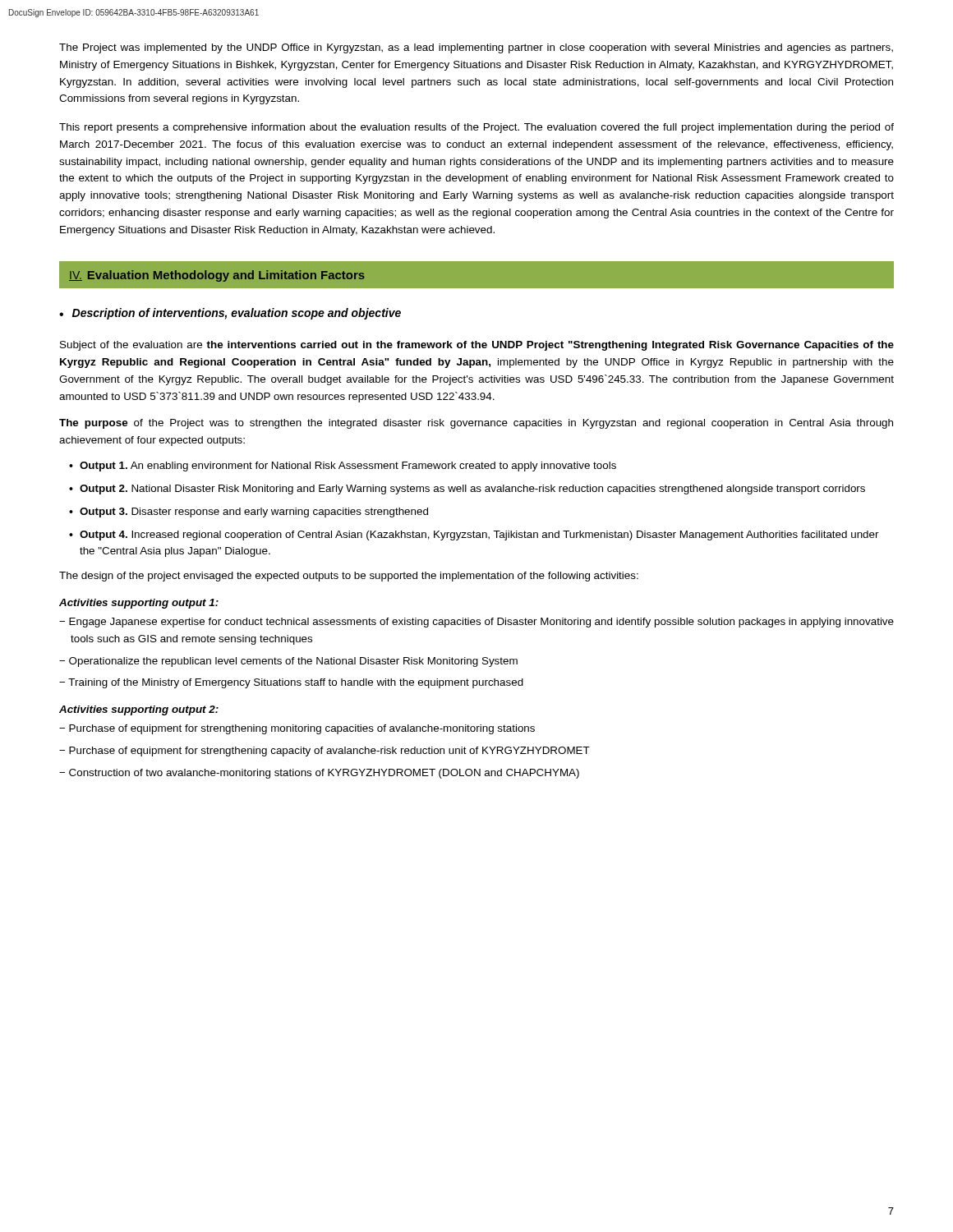Locate the block of text that opens with "Training of the Ministry of Emergency Situations staff"

[x=296, y=682]
